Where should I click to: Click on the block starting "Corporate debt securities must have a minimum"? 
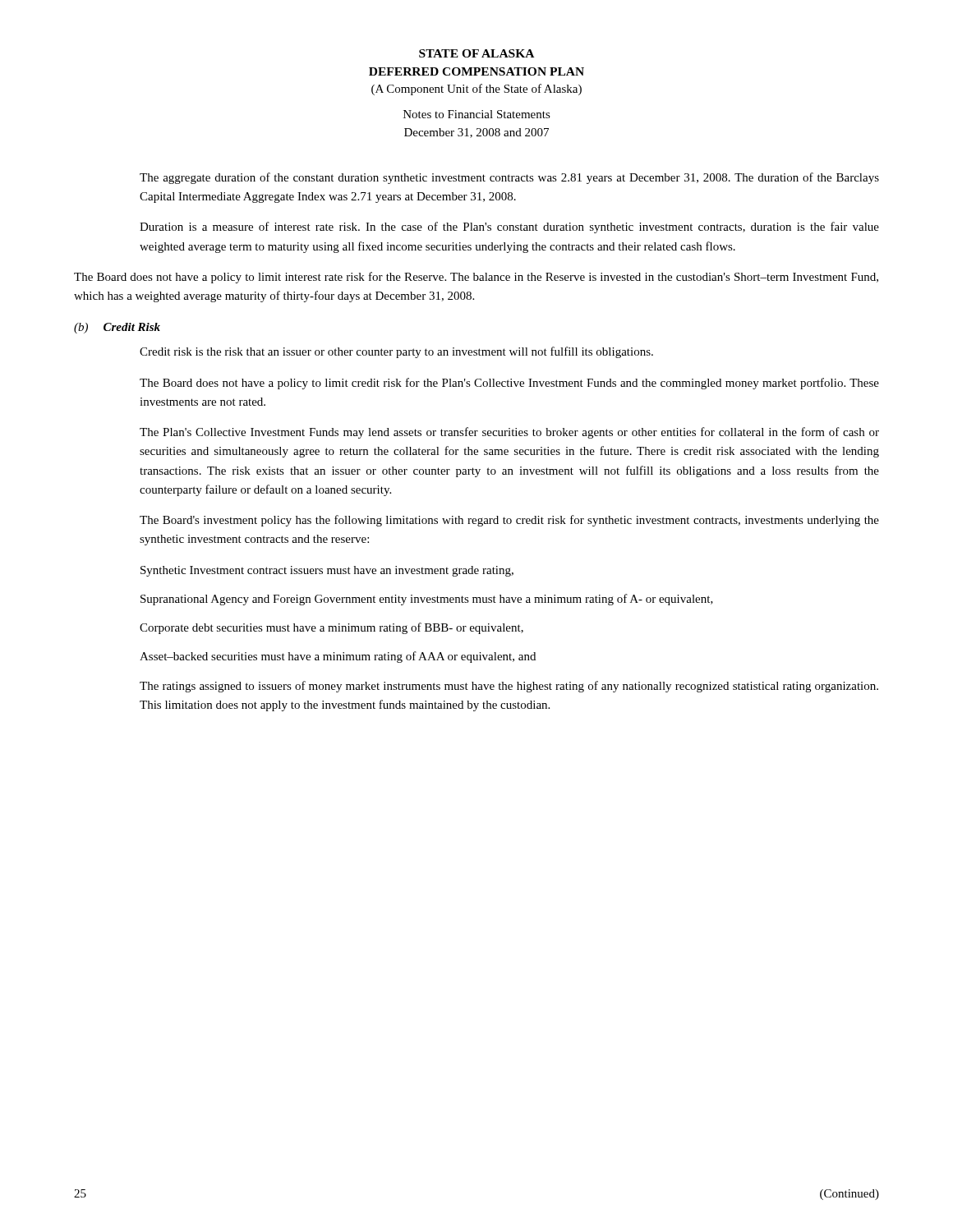point(332,628)
